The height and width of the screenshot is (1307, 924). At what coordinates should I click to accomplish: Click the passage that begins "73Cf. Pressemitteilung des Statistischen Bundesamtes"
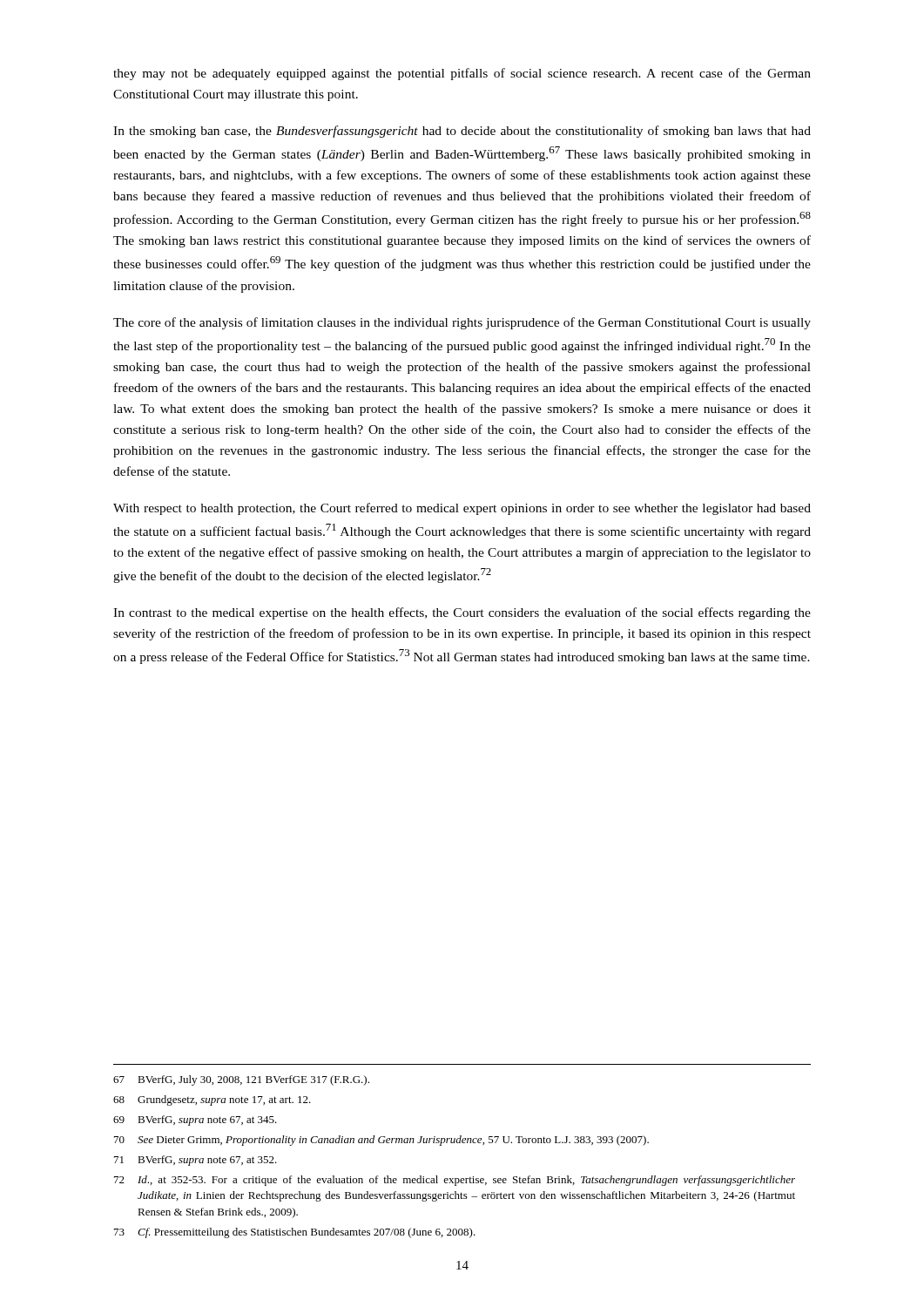[462, 1233]
